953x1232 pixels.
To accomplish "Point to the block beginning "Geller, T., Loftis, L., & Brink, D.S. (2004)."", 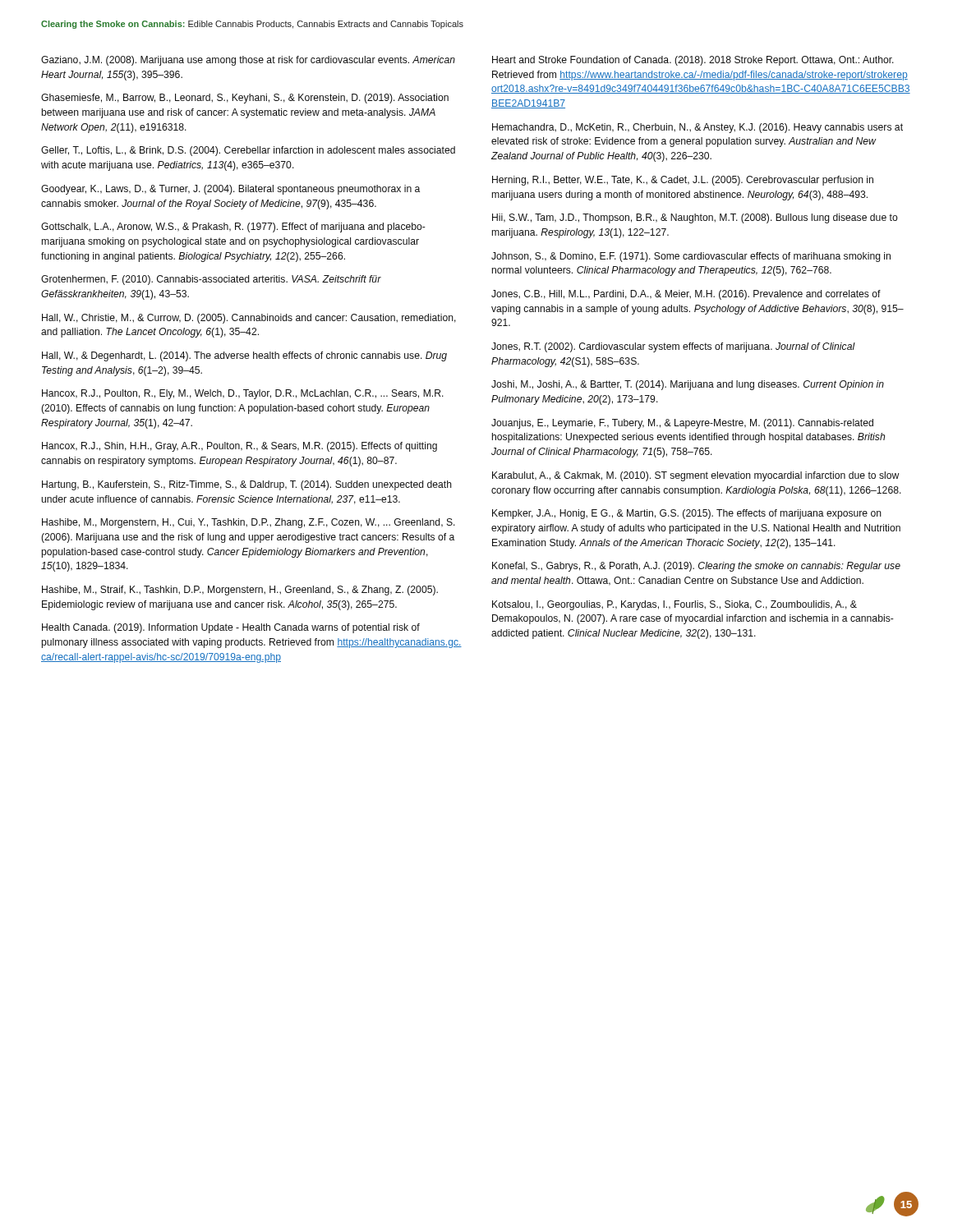I will point(248,158).
